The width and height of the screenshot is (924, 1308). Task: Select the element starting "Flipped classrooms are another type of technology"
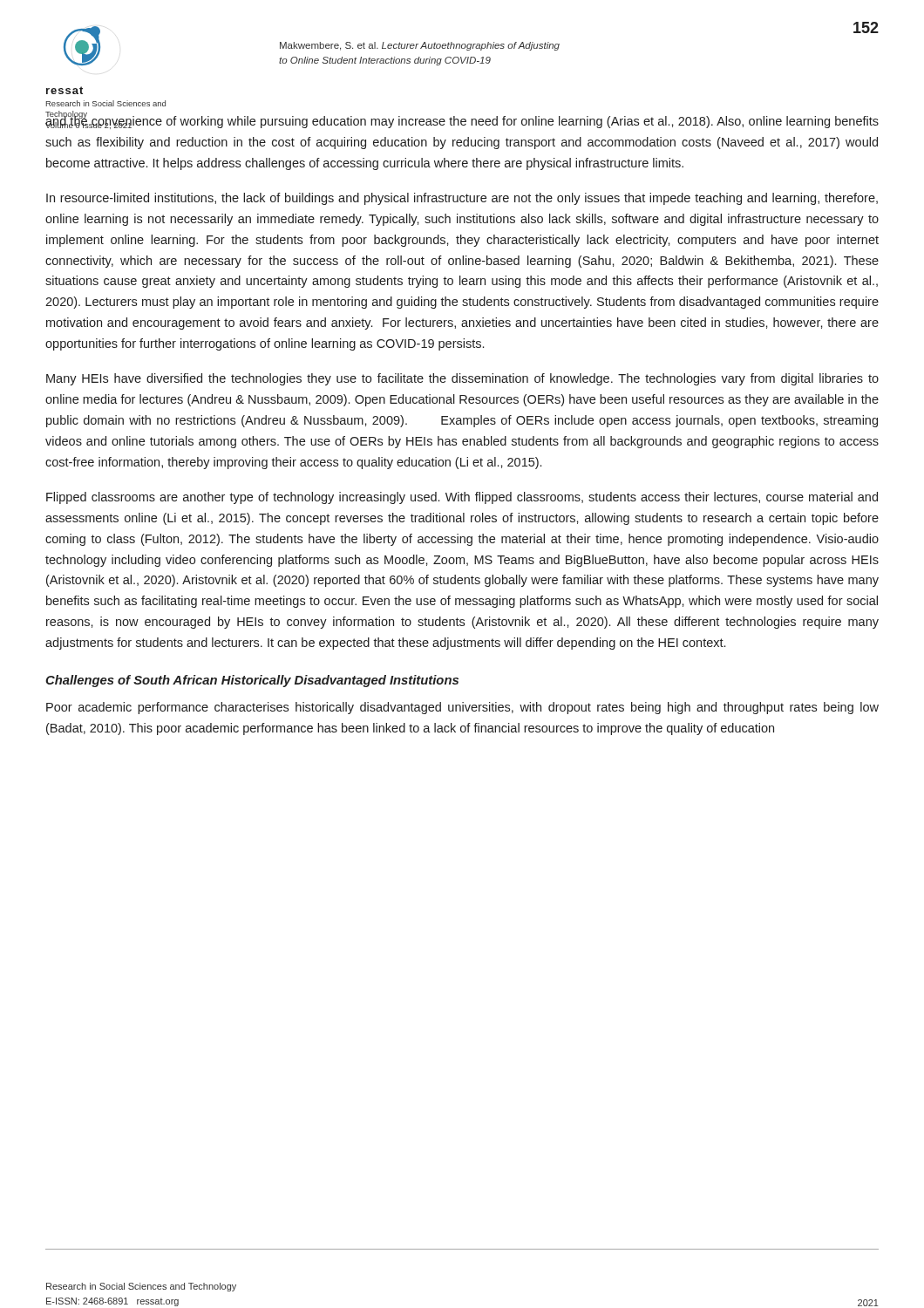pos(462,570)
